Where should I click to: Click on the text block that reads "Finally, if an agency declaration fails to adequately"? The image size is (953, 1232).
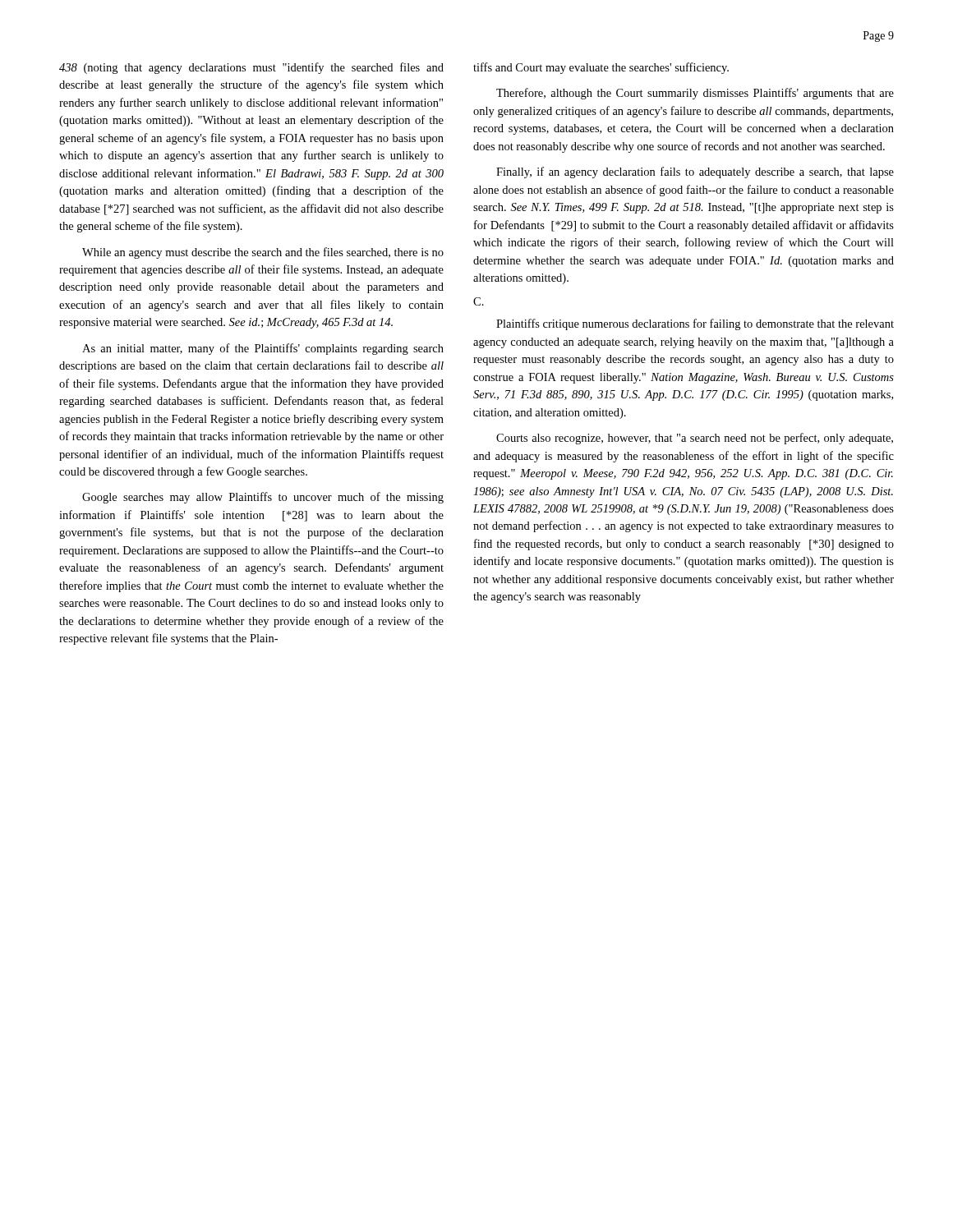(684, 225)
